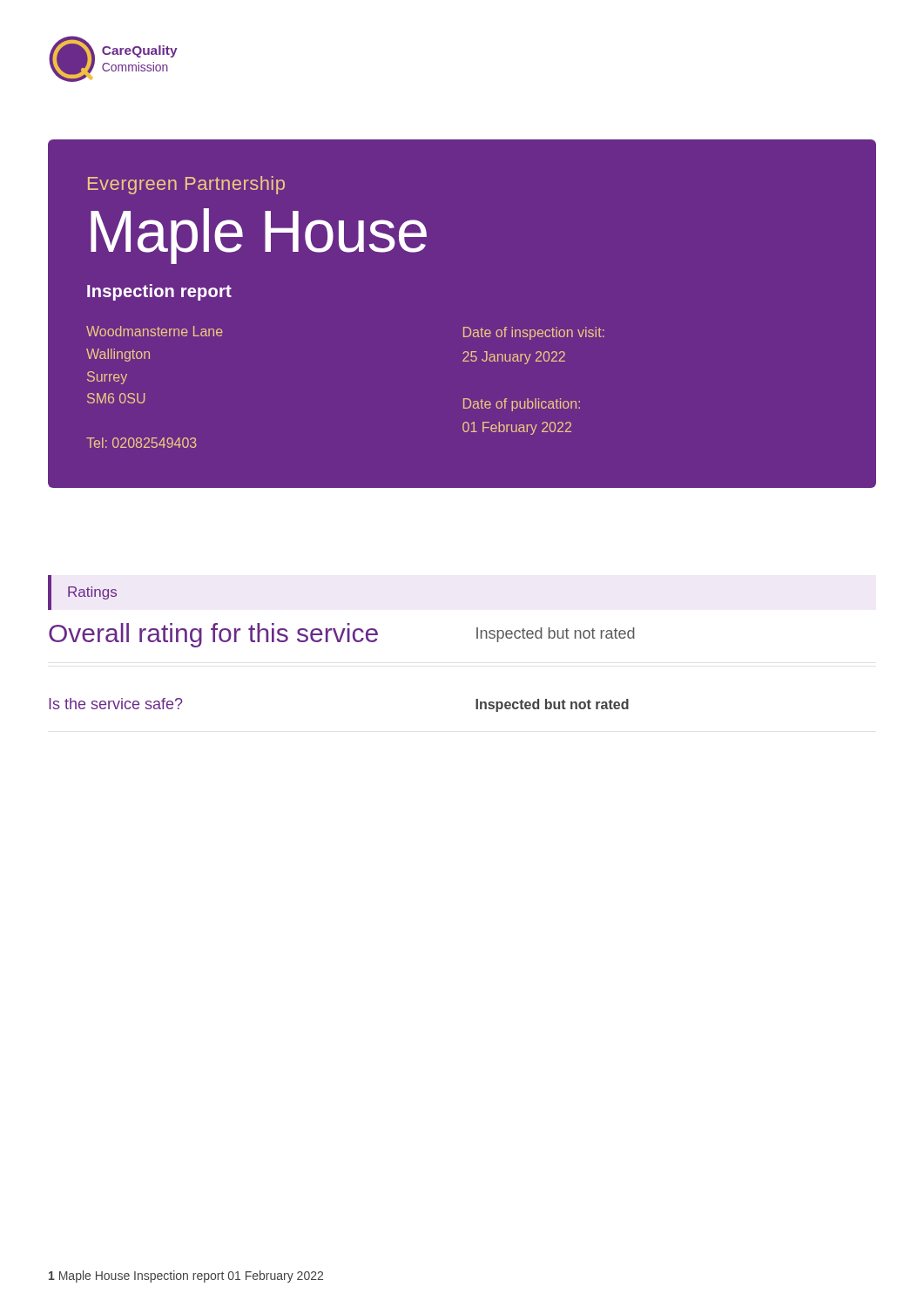Click on the passage starting "Inspection report"
Viewport: 924px width, 1307px height.
coord(159,292)
